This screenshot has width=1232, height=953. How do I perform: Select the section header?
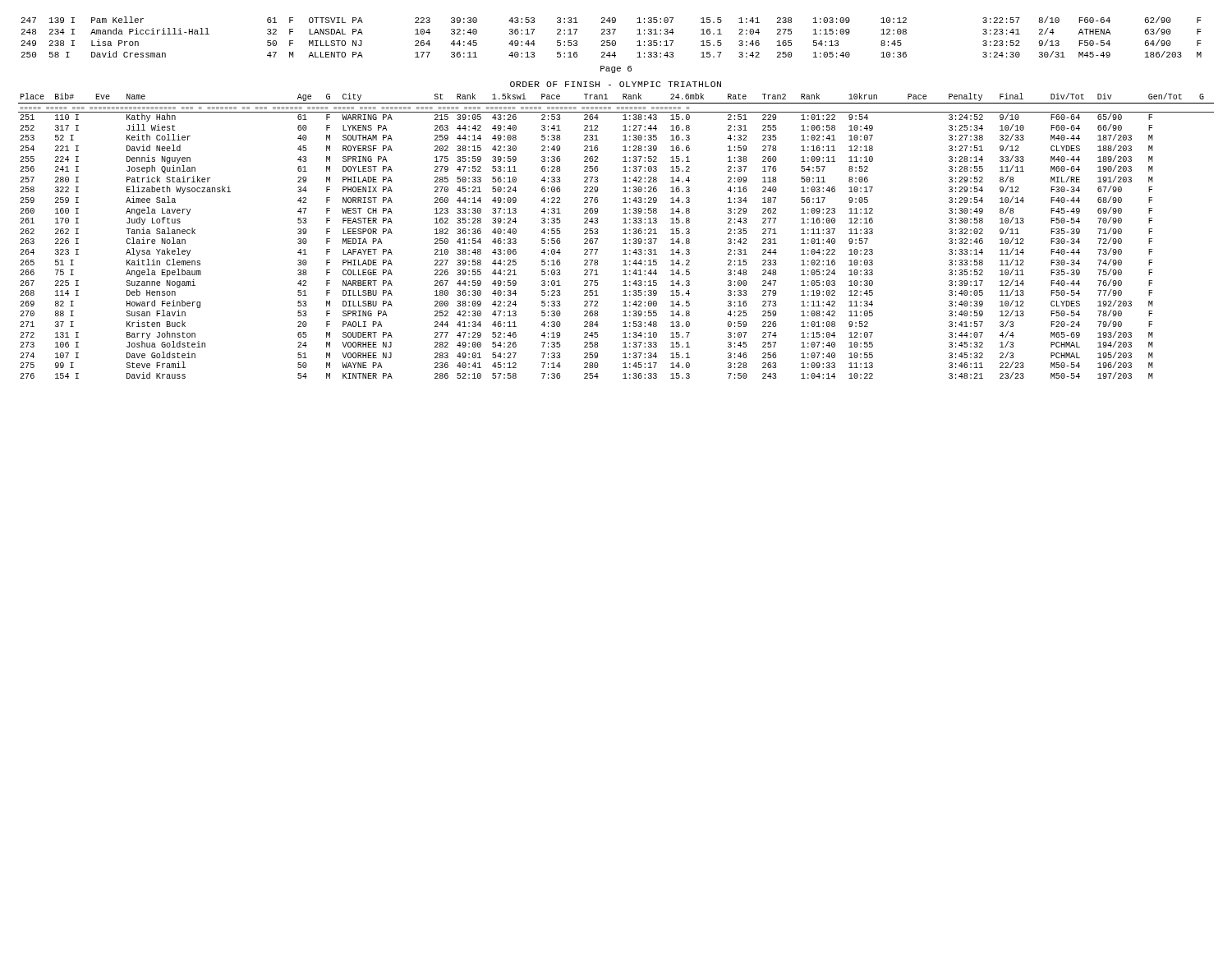616,84
